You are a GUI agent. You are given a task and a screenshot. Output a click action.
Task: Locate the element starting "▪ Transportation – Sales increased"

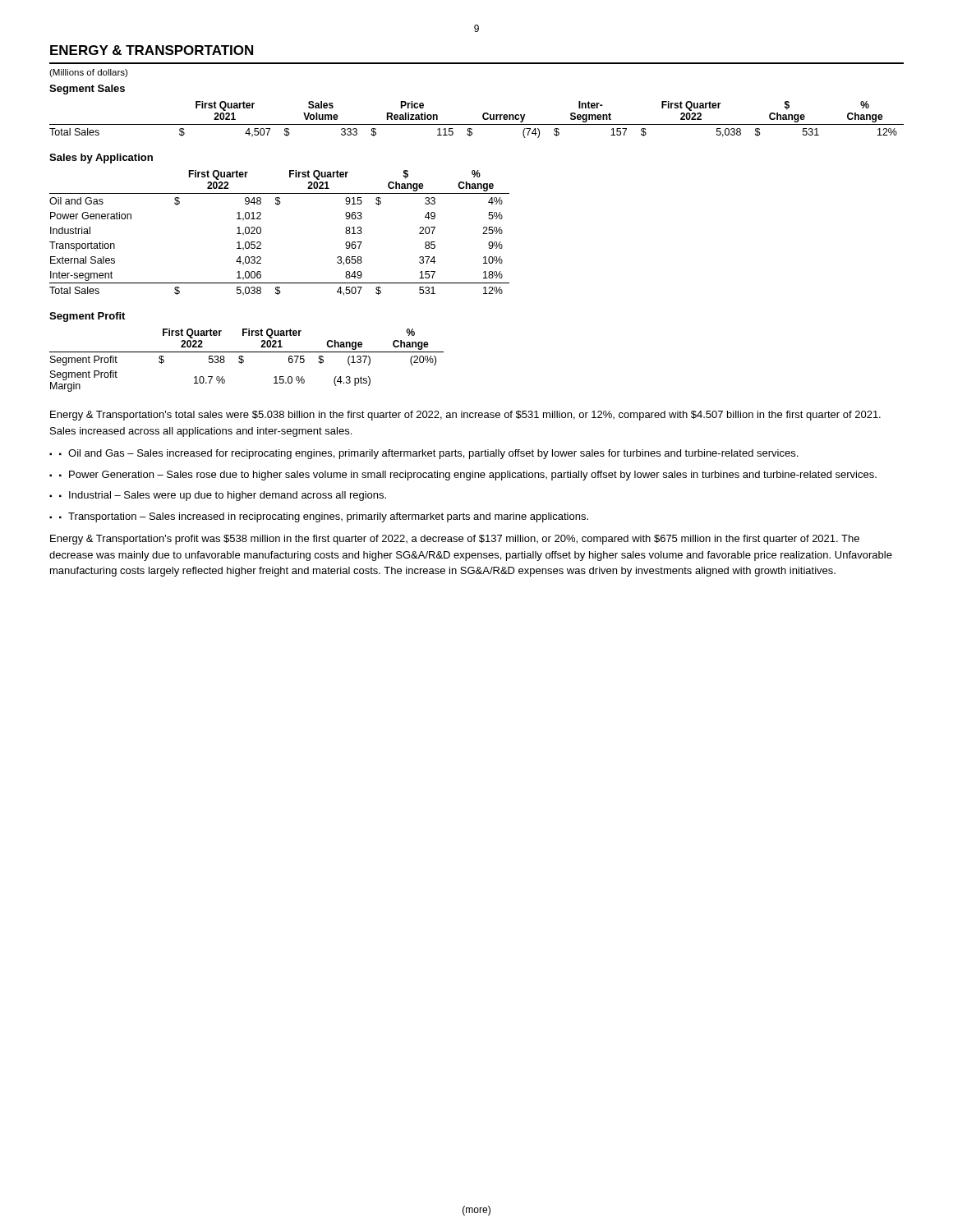coord(324,516)
